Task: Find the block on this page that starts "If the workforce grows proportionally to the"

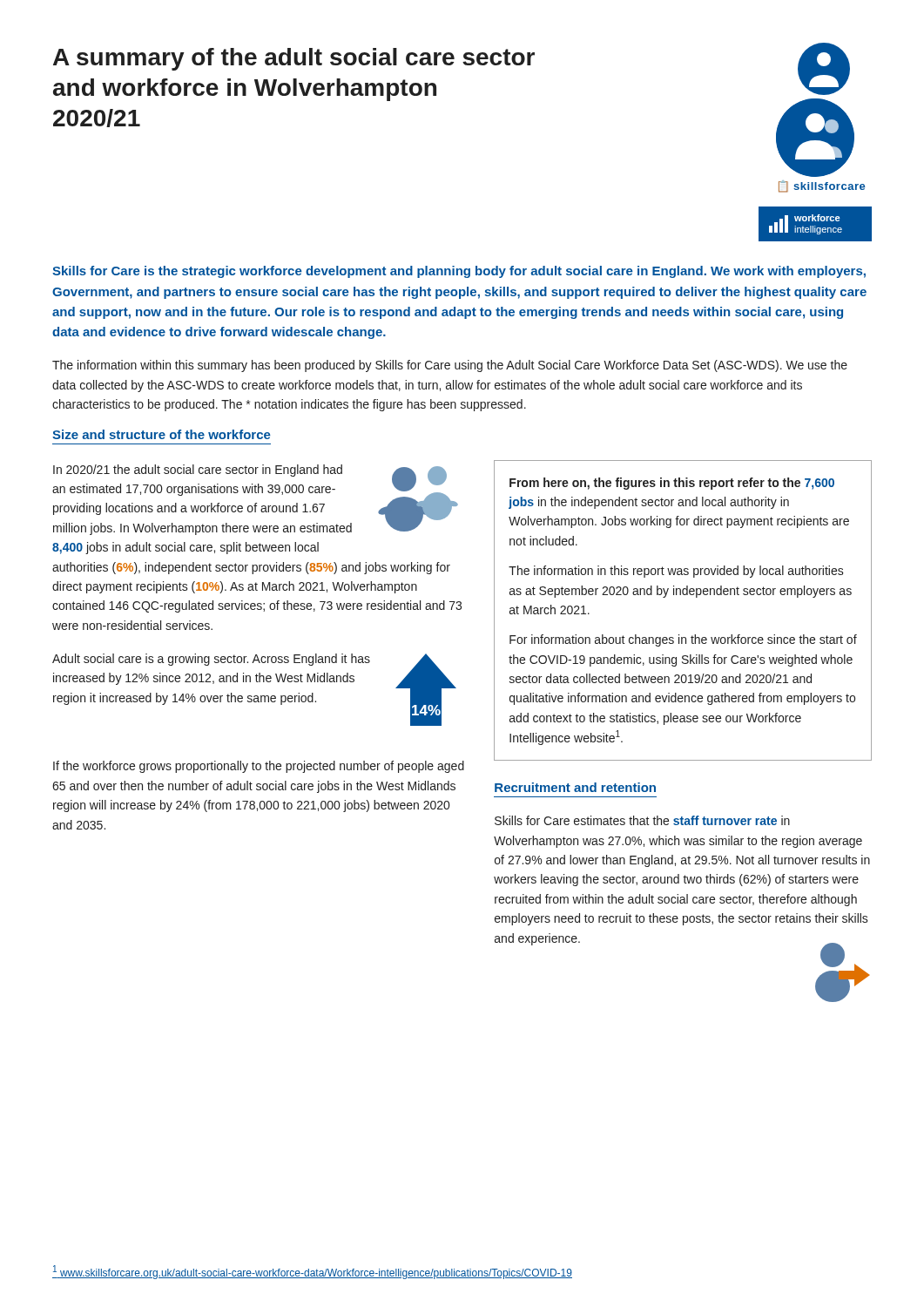Action: (x=258, y=796)
